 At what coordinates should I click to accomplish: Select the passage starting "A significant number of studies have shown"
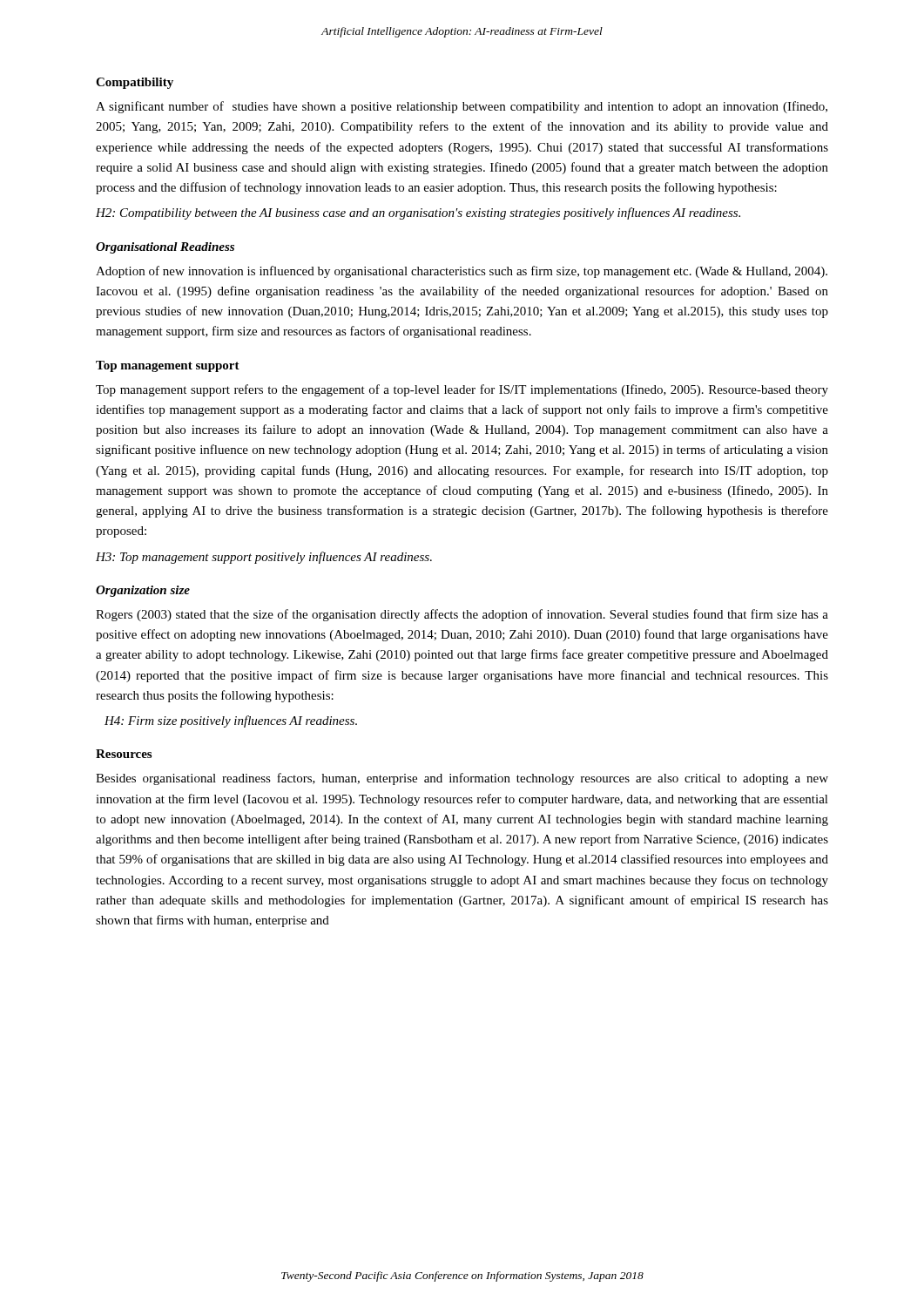click(462, 147)
